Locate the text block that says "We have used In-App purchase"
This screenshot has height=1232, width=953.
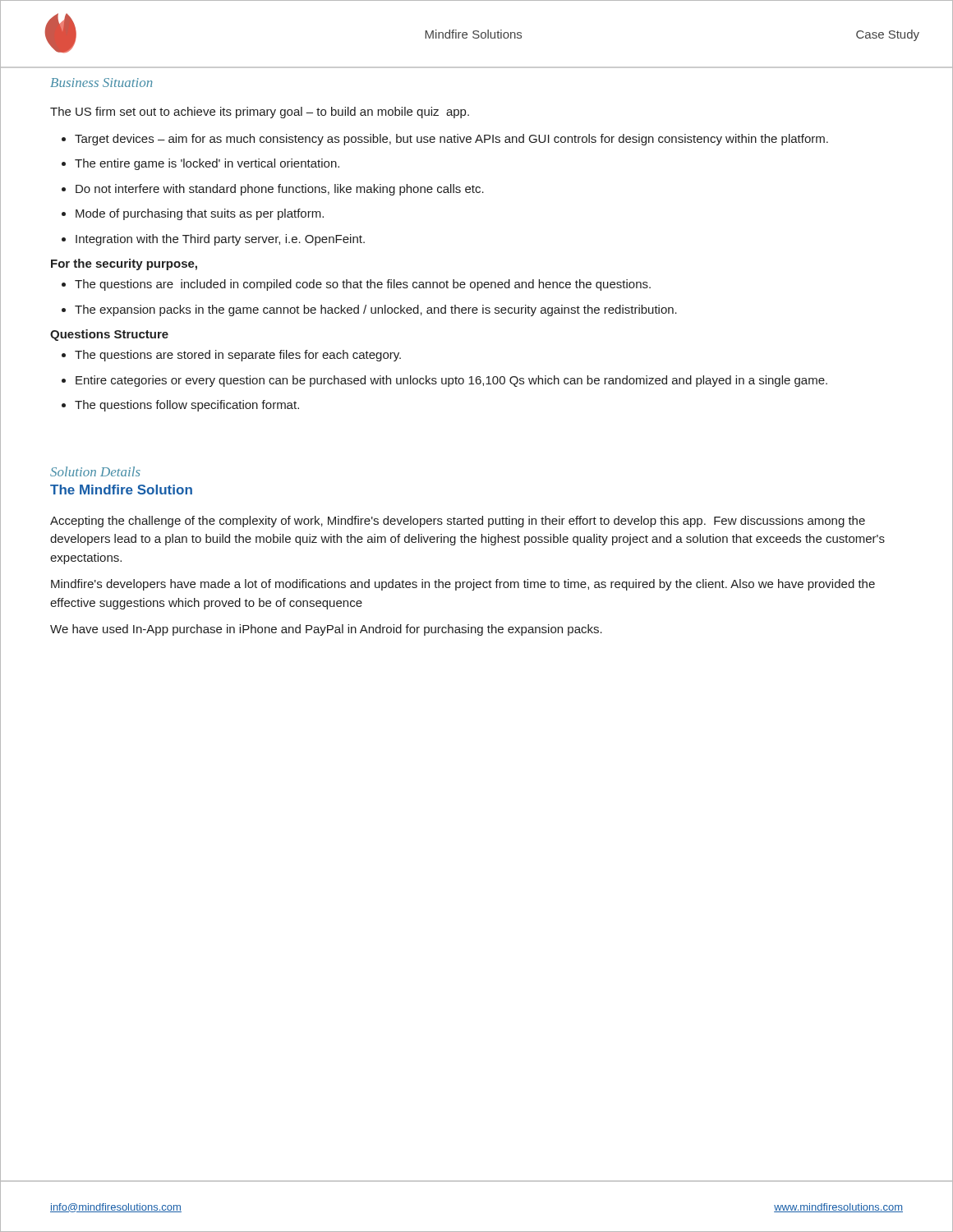tap(326, 629)
